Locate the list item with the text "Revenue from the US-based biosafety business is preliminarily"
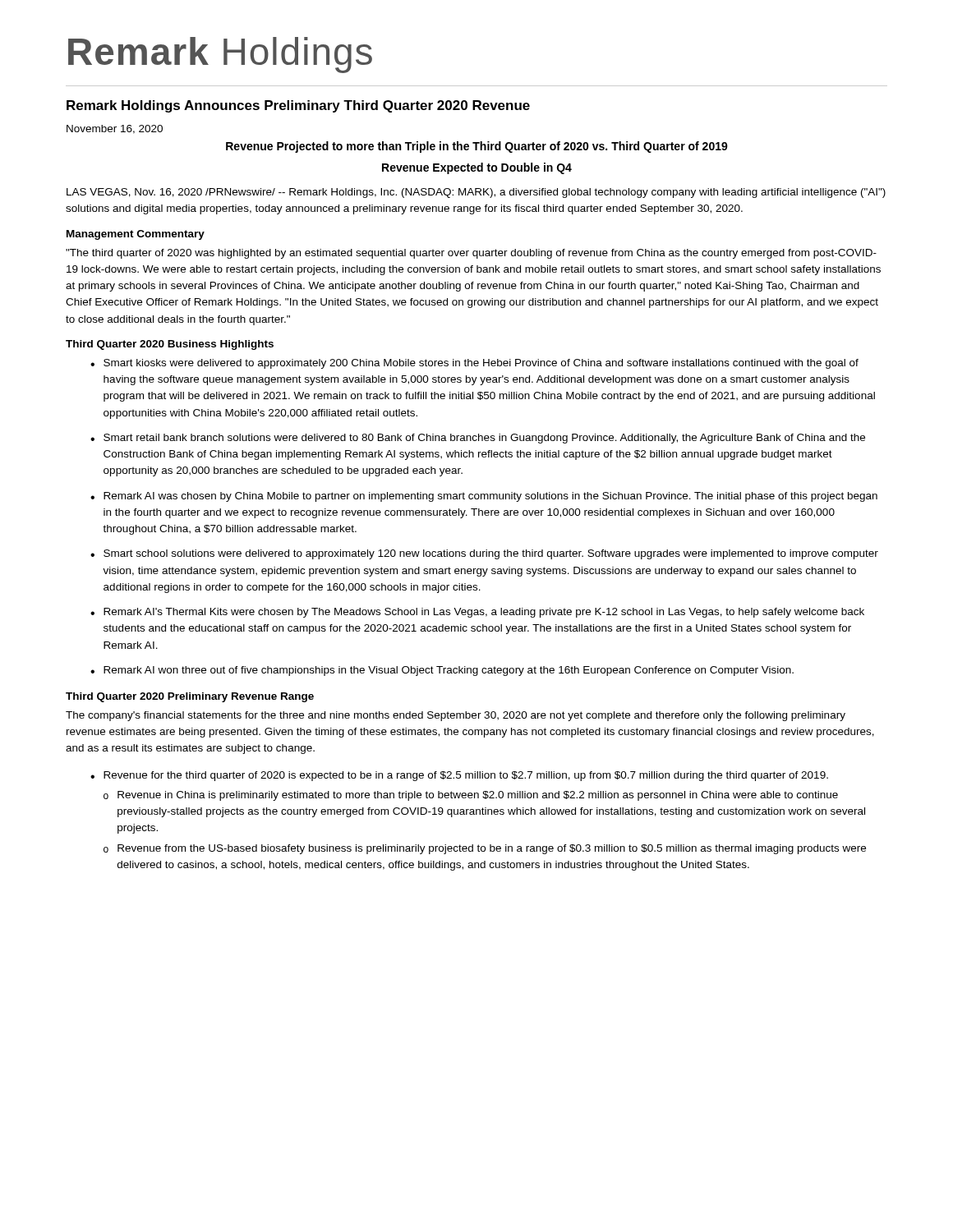 click(502, 856)
